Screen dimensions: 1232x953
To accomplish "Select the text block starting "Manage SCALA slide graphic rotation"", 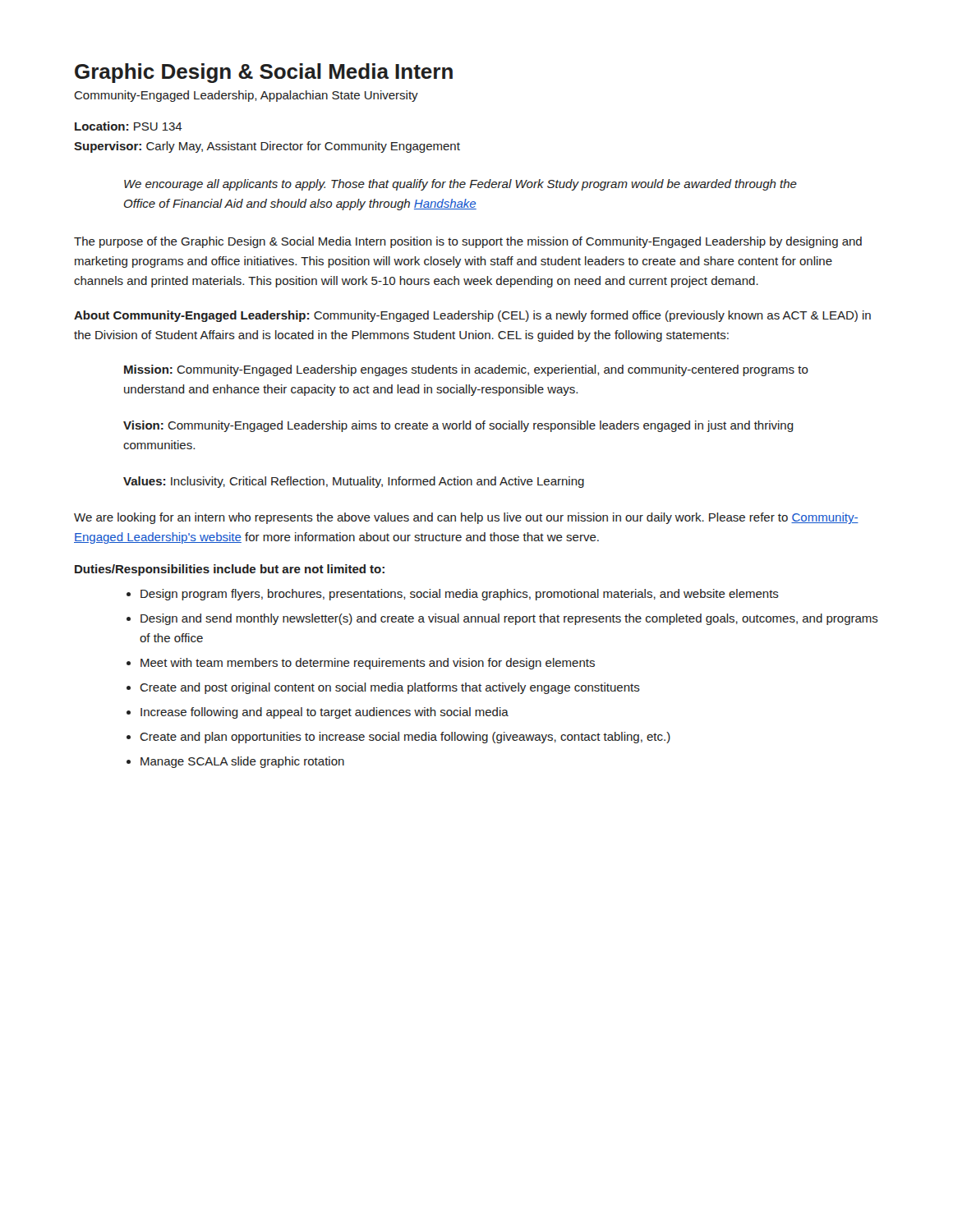I will (x=242, y=761).
